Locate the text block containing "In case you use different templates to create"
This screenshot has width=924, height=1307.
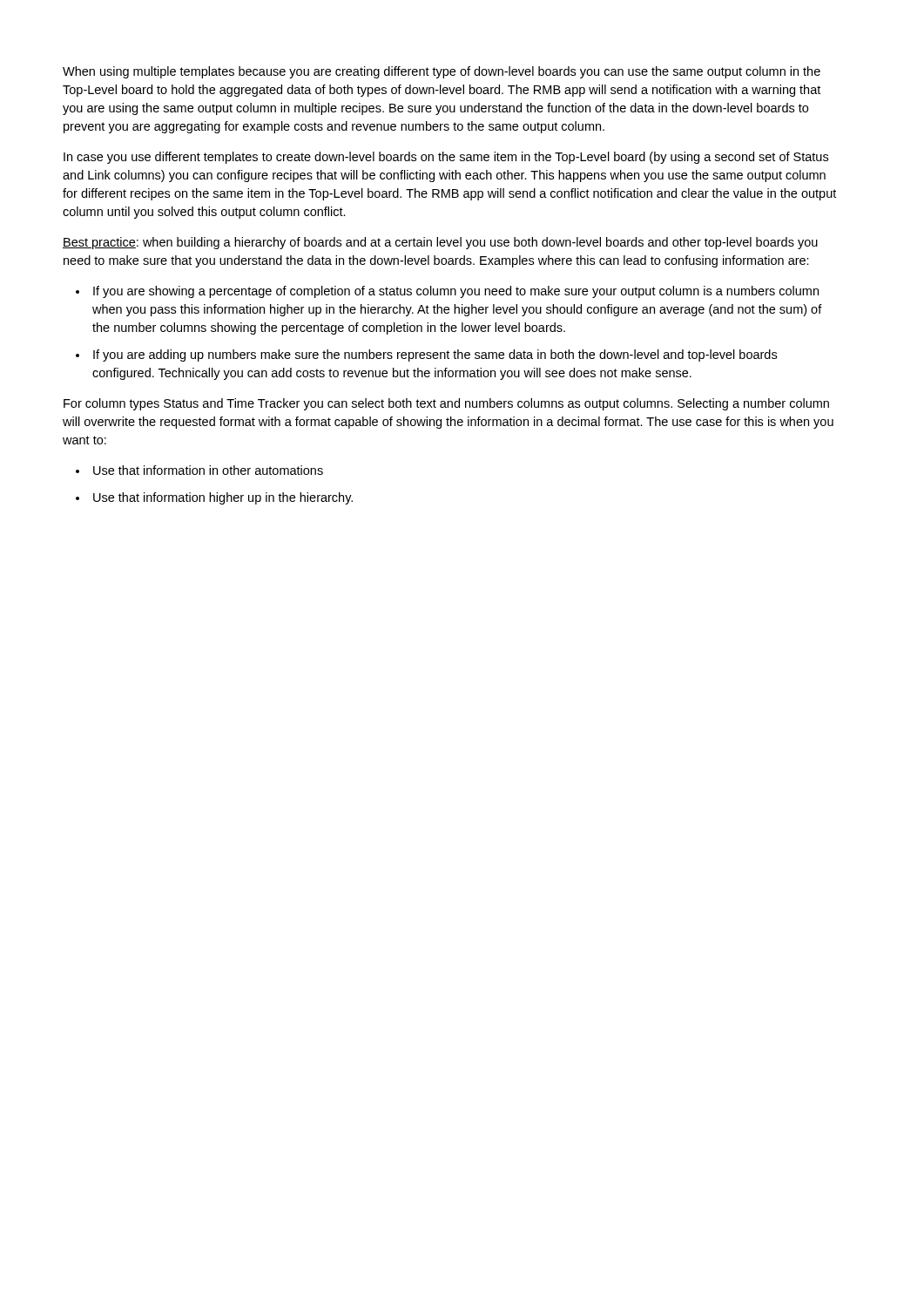pos(449,184)
